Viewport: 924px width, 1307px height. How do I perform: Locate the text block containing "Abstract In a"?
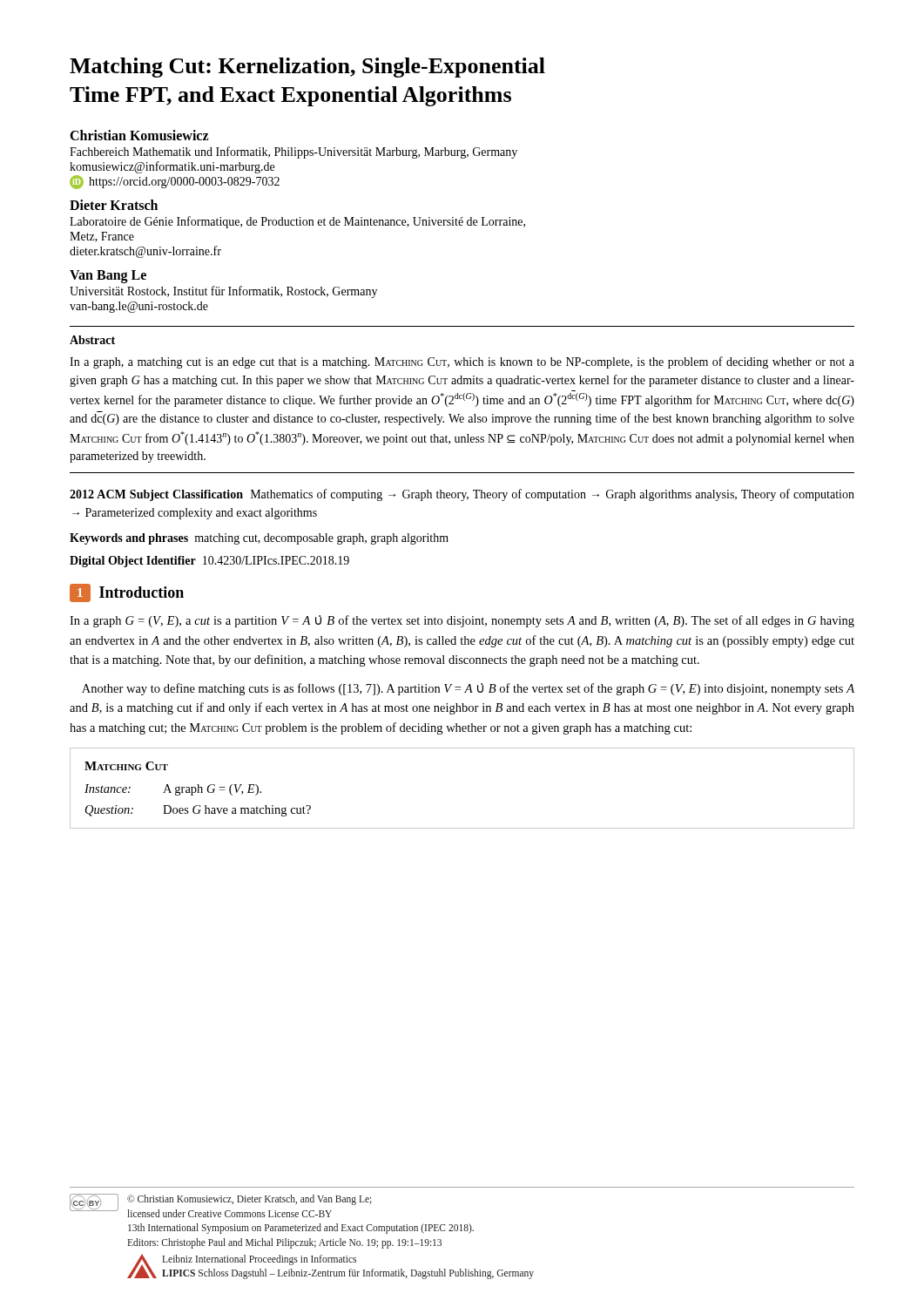462,400
